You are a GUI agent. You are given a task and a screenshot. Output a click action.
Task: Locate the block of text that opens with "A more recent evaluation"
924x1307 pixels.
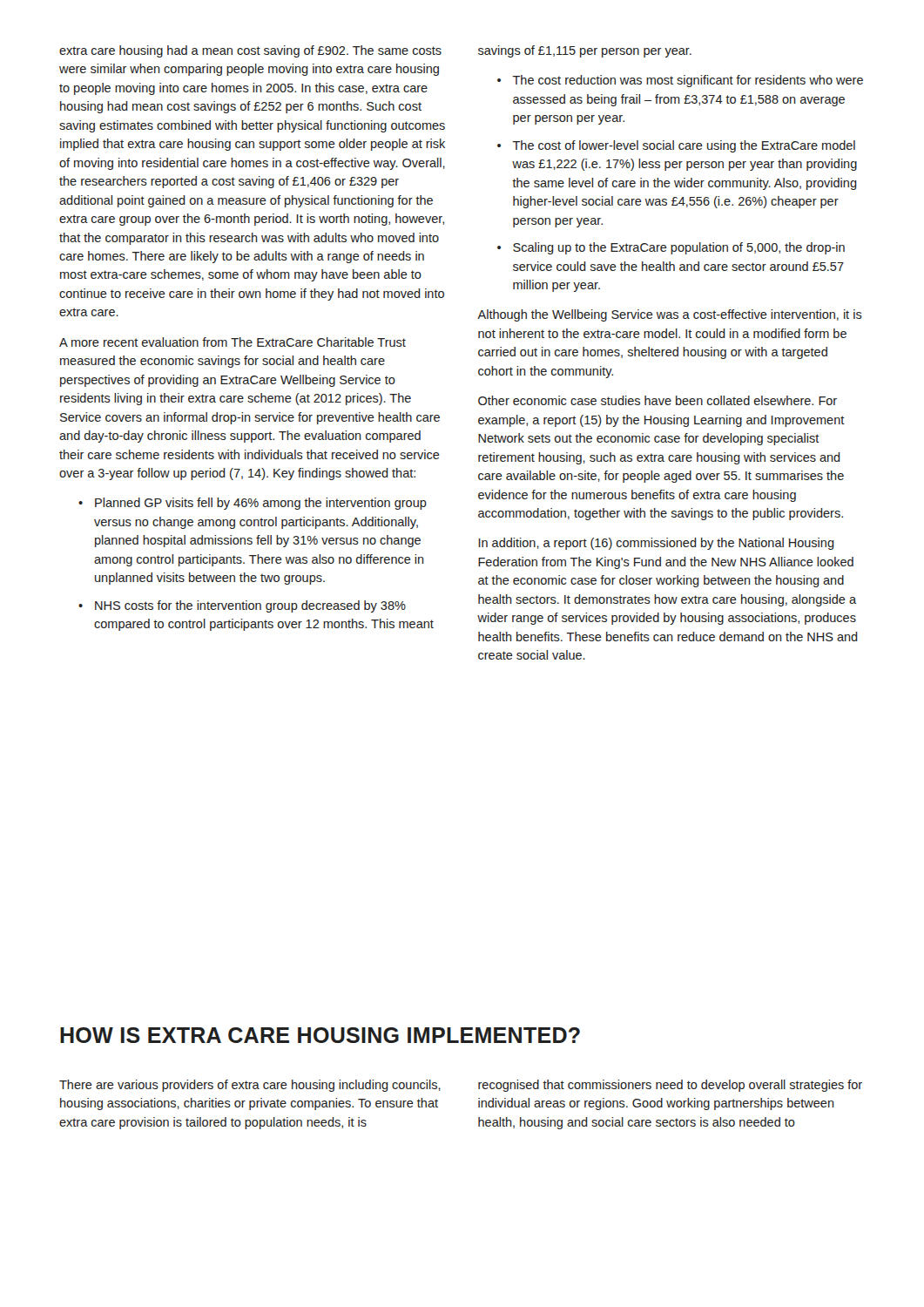pos(253,408)
